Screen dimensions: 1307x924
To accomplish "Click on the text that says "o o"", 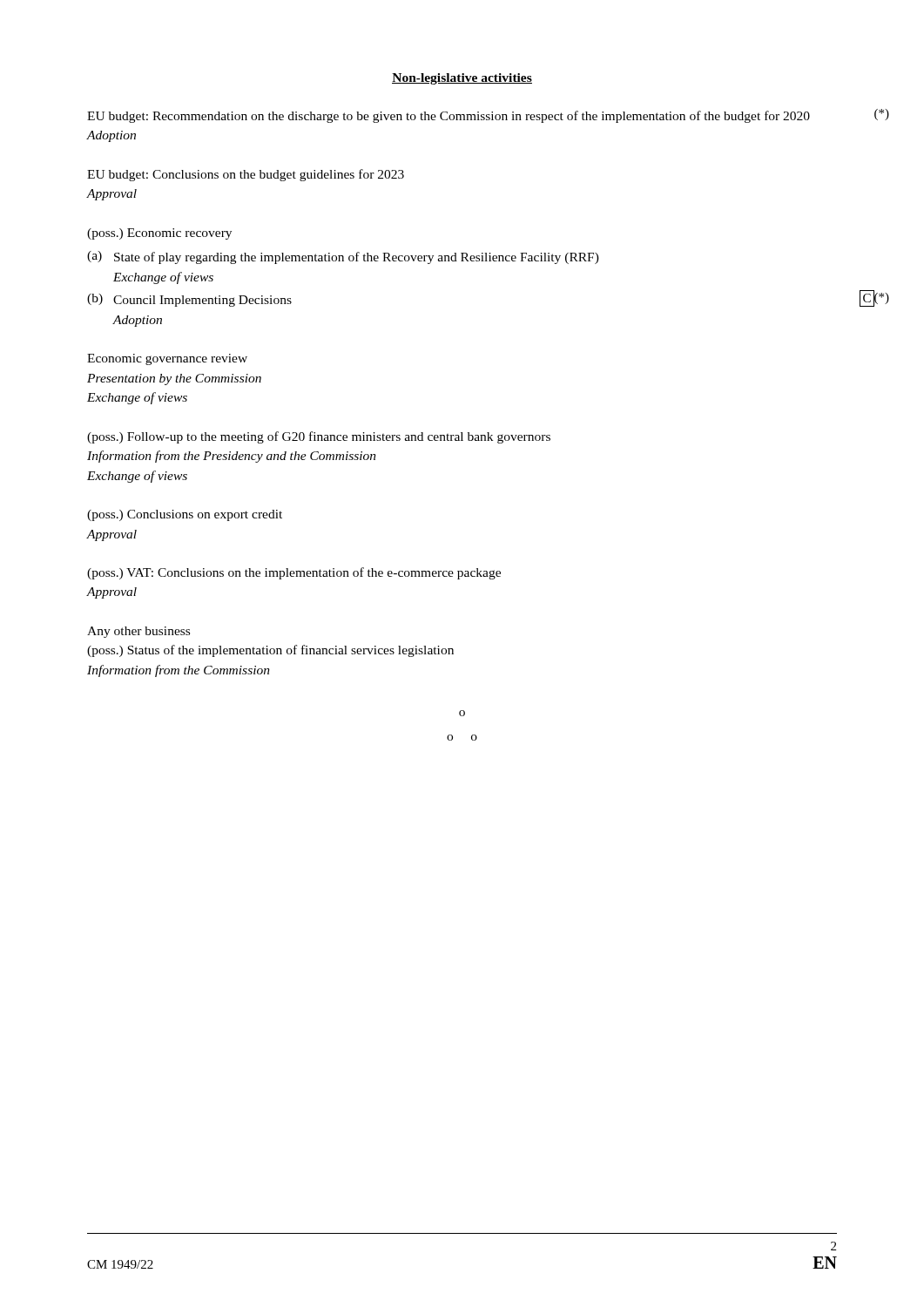I will [462, 736].
